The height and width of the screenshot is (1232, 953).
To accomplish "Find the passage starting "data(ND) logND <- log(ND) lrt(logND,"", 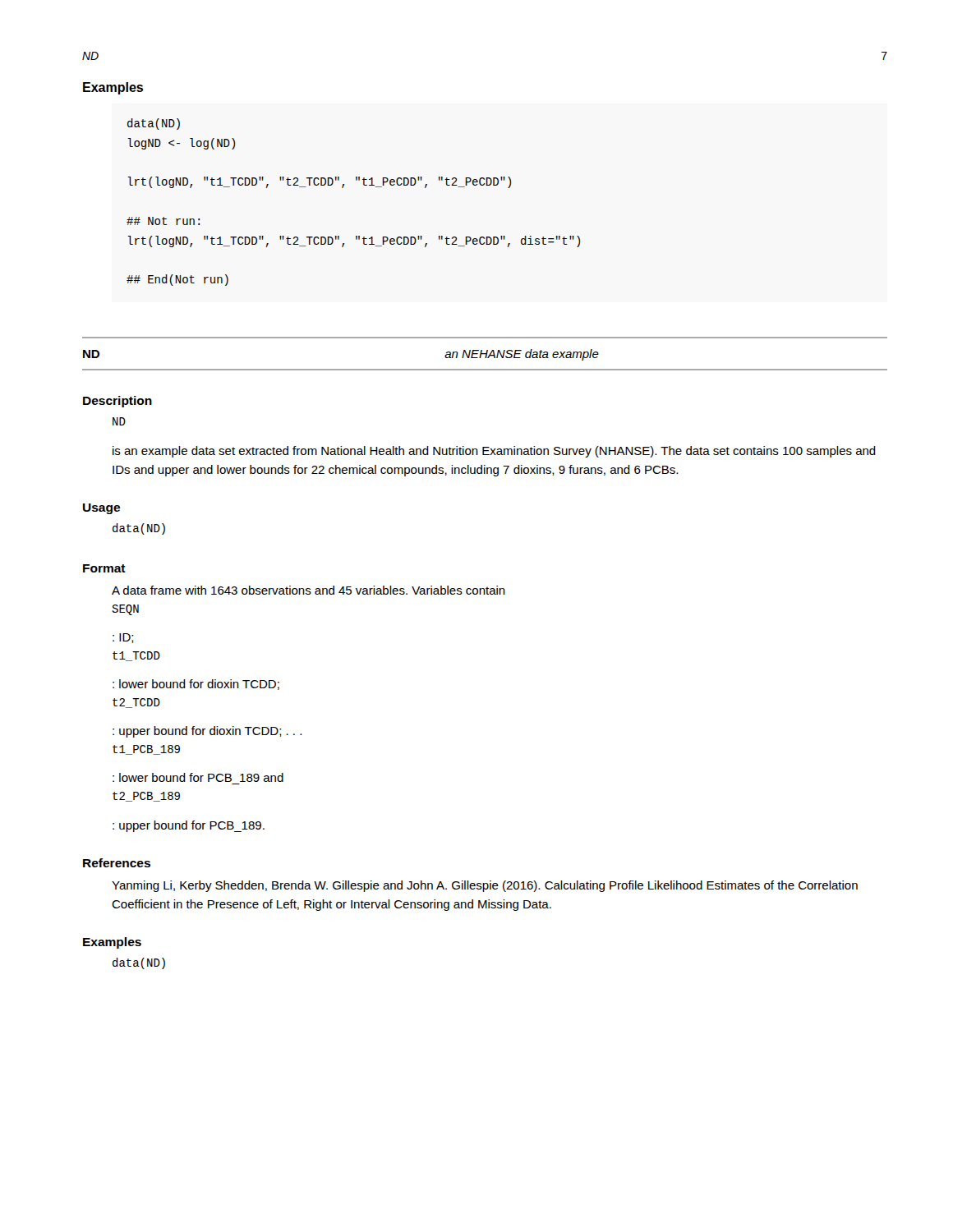I will pyautogui.click(x=154, y=124).
